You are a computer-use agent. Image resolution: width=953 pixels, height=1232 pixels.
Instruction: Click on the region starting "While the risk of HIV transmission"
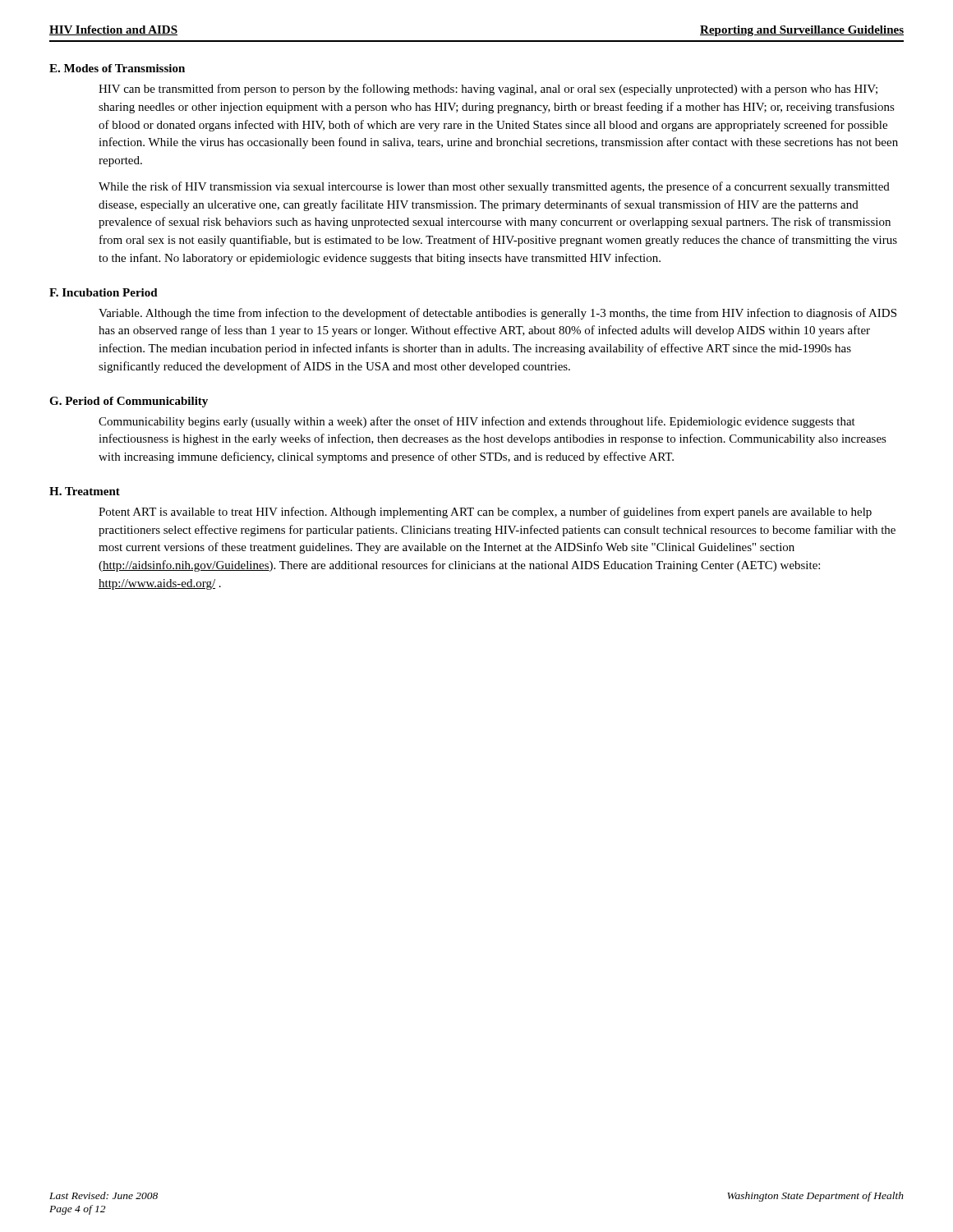(x=498, y=222)
